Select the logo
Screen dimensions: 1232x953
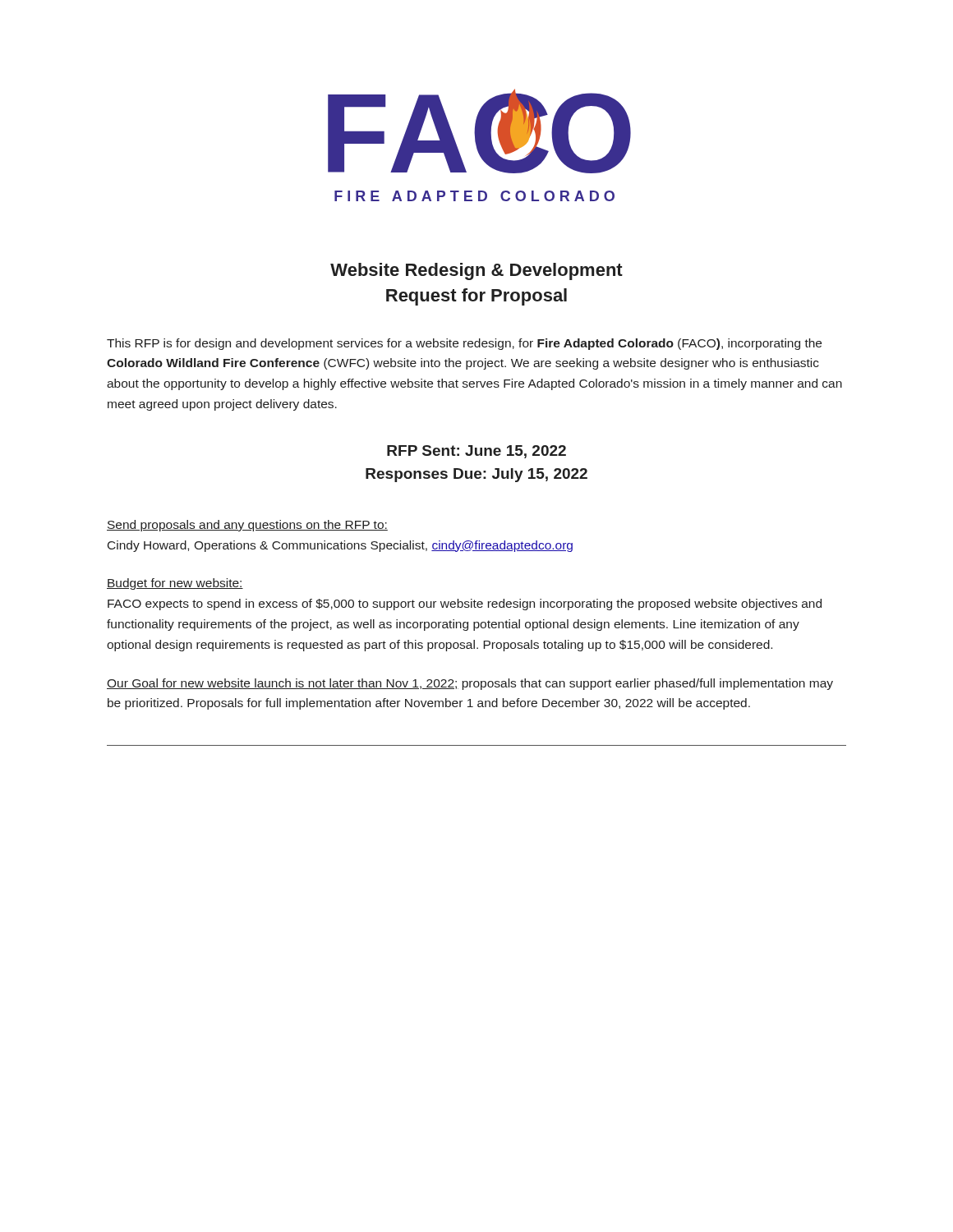[476, 108]
